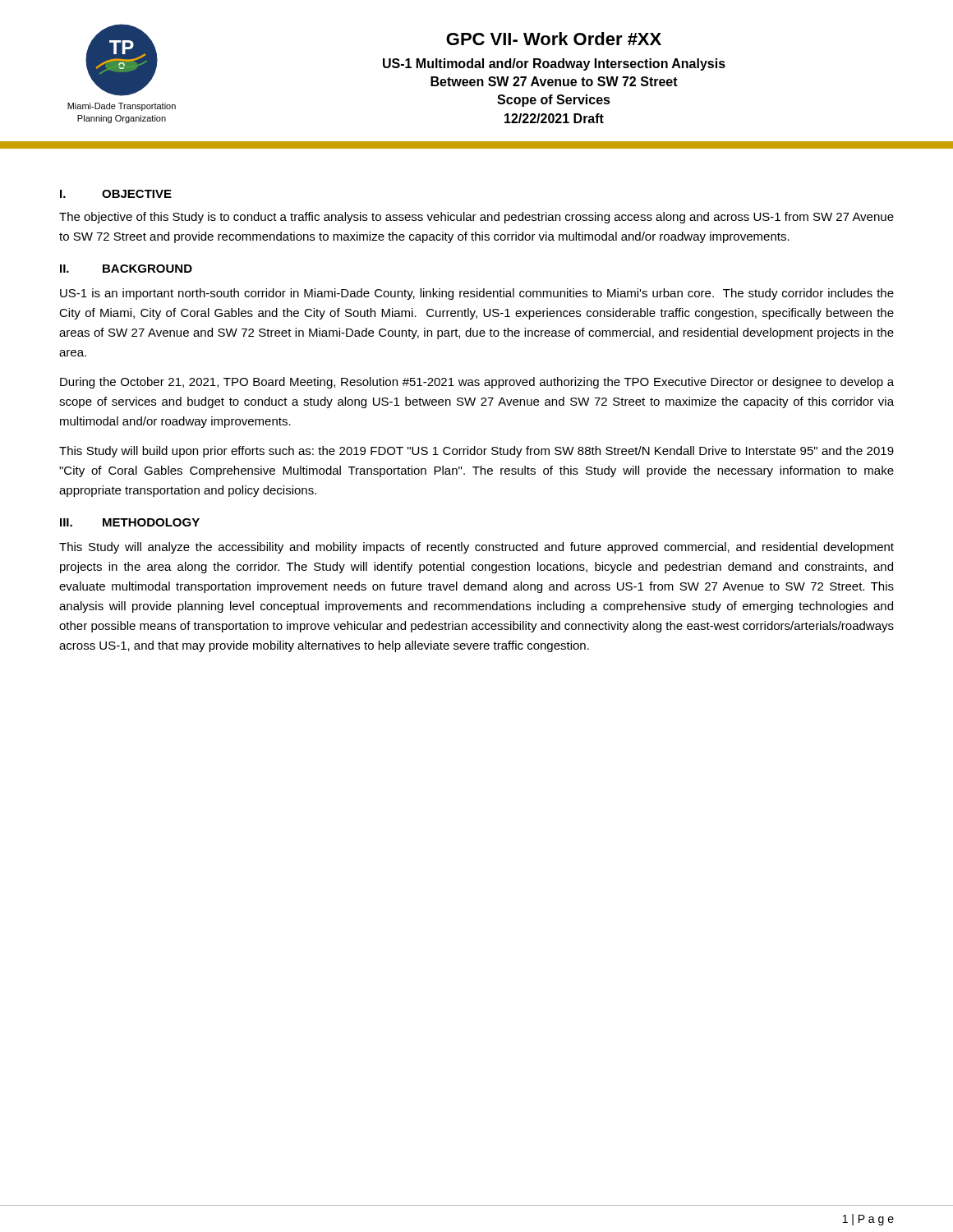Select the text block containing "During the October"
This screenshot has width=953, height=1232.
[x=476, y=401]
